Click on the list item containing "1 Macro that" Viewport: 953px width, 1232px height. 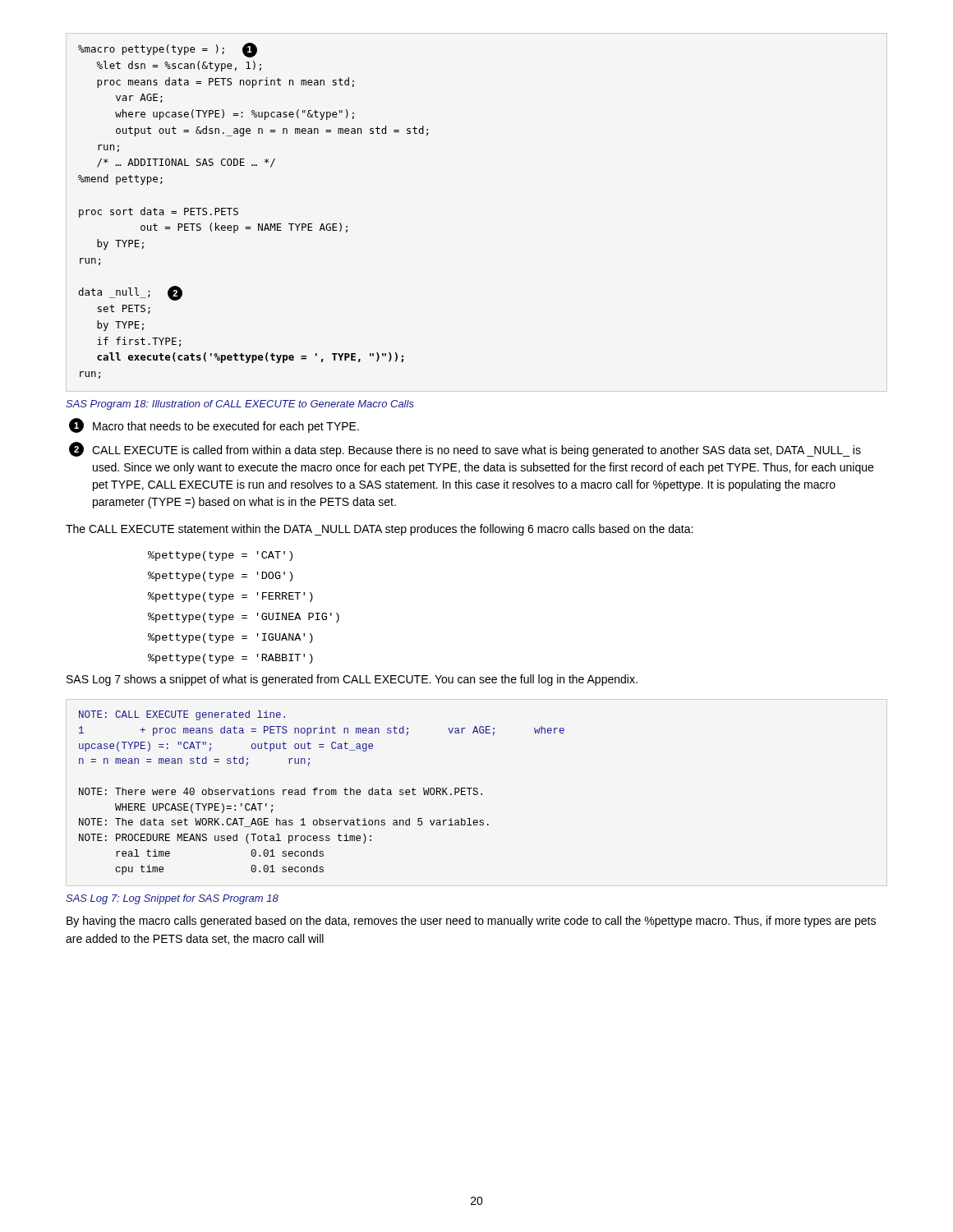click(x=213, y=427)
